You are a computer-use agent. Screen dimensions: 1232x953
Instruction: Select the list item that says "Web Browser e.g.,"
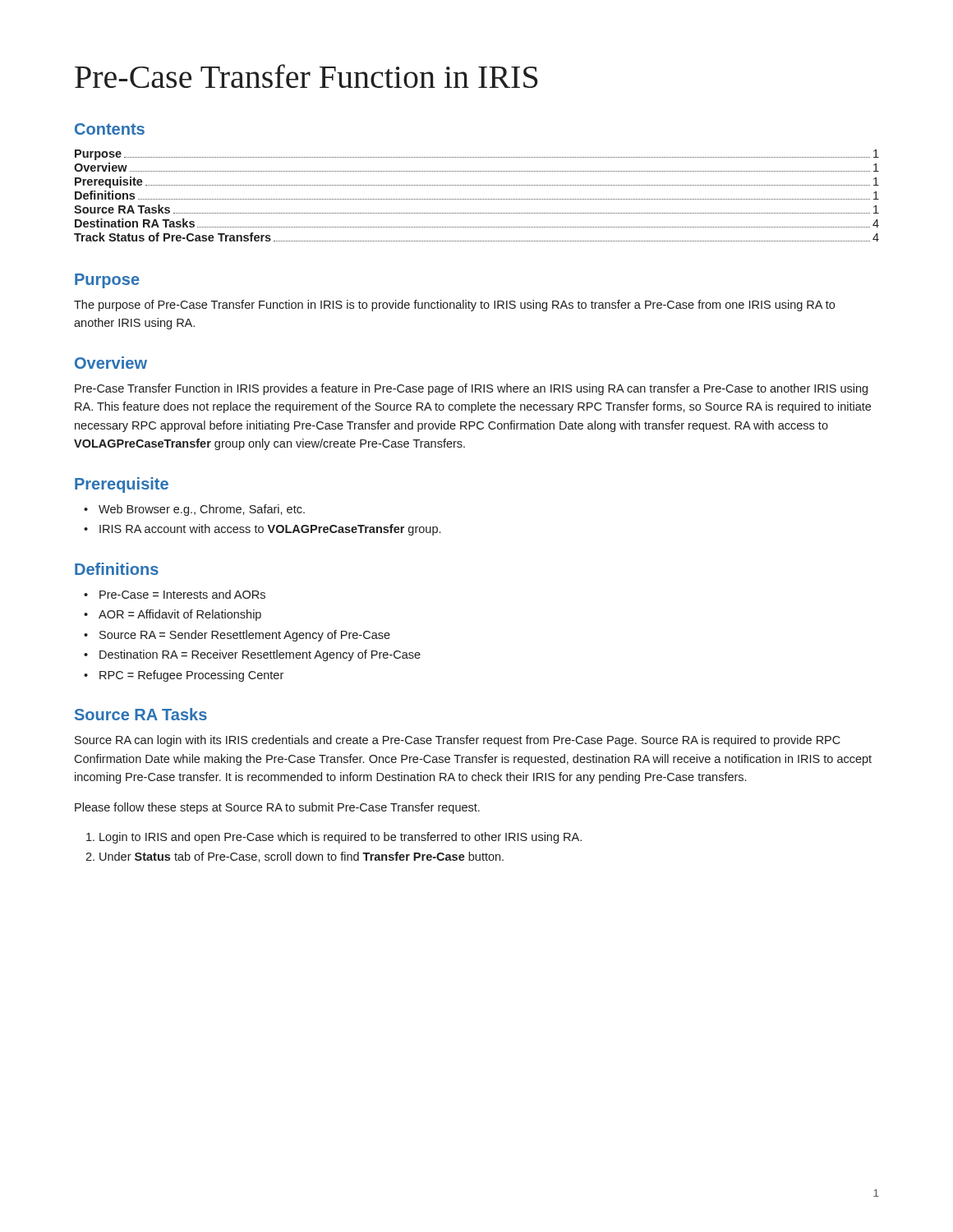[x=202, y=510]
